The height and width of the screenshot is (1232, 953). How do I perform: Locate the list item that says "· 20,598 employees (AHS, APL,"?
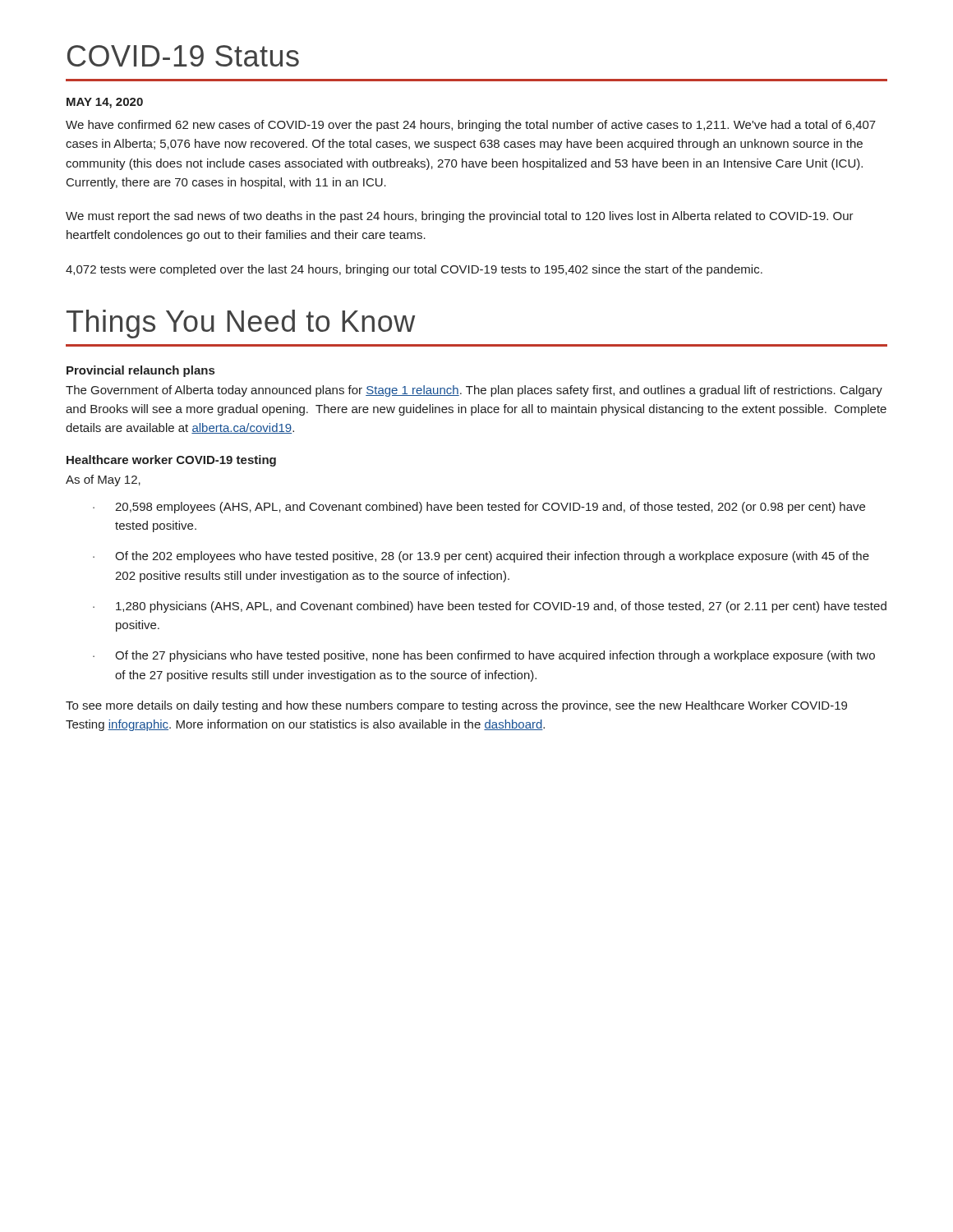tap(476, 516)
